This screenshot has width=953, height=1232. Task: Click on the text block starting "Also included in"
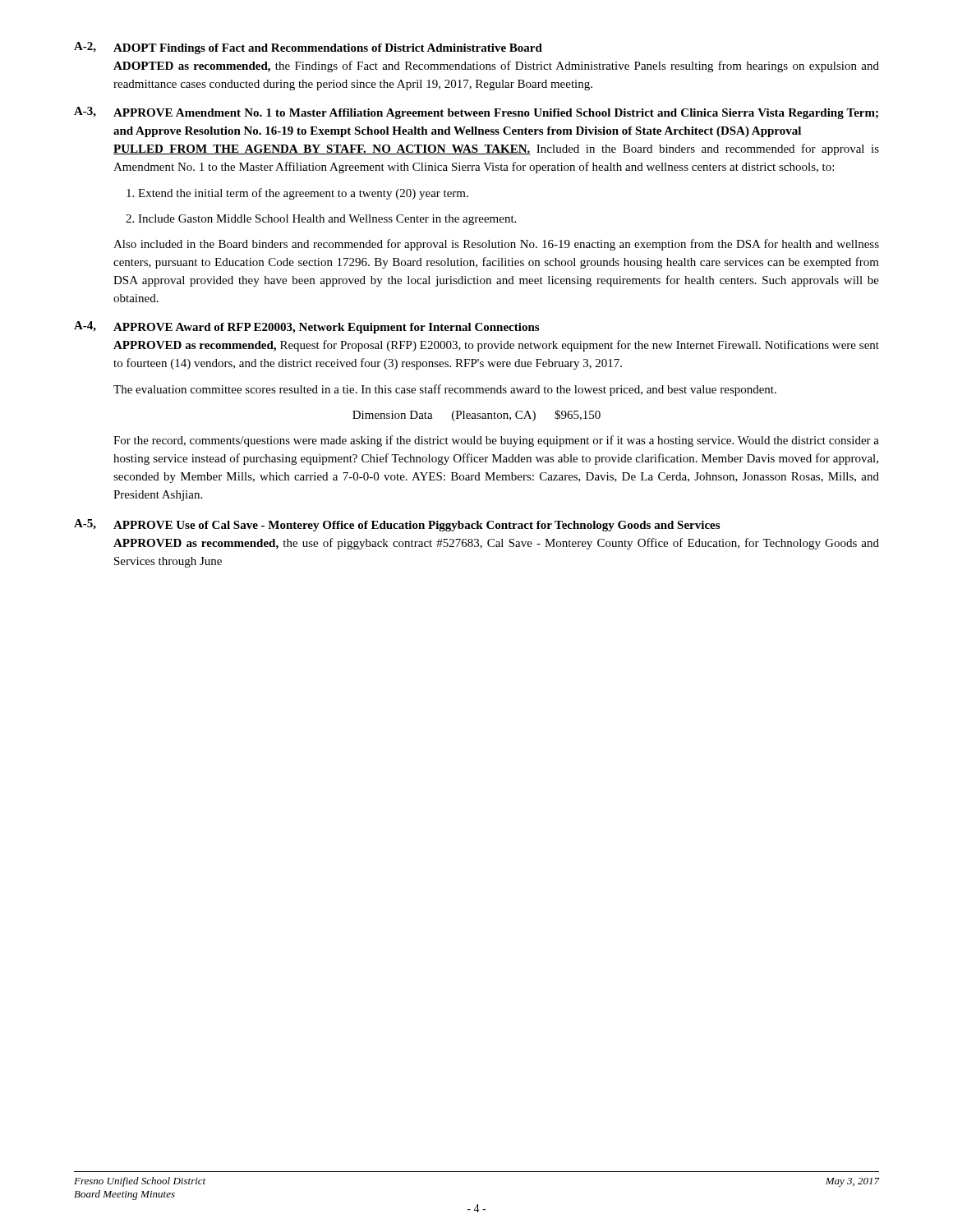click(496, 271)
